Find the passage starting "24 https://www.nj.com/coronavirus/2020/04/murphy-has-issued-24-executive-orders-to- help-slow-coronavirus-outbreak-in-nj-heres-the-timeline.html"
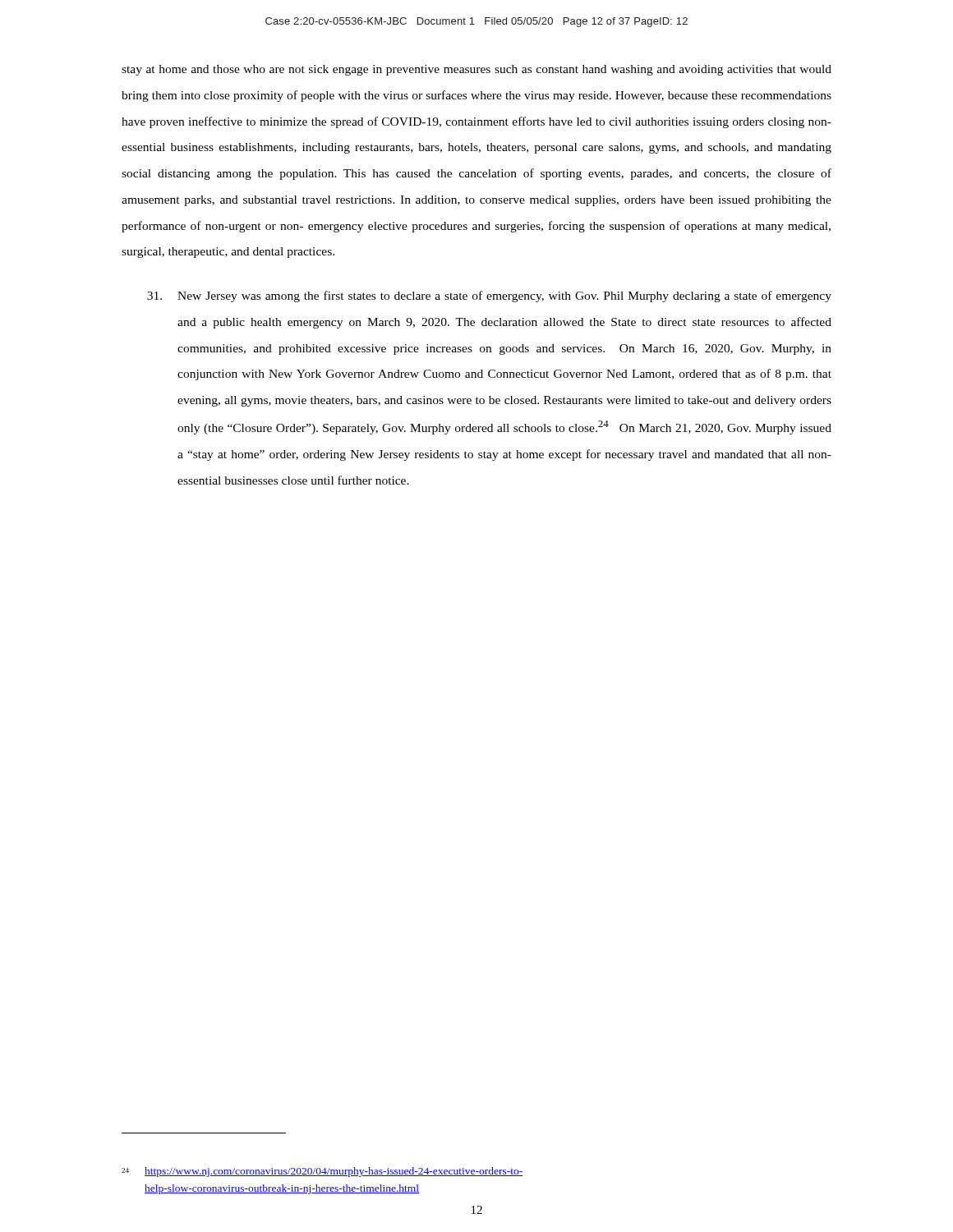The image size is (953, 1232). tap(476, 1180)
